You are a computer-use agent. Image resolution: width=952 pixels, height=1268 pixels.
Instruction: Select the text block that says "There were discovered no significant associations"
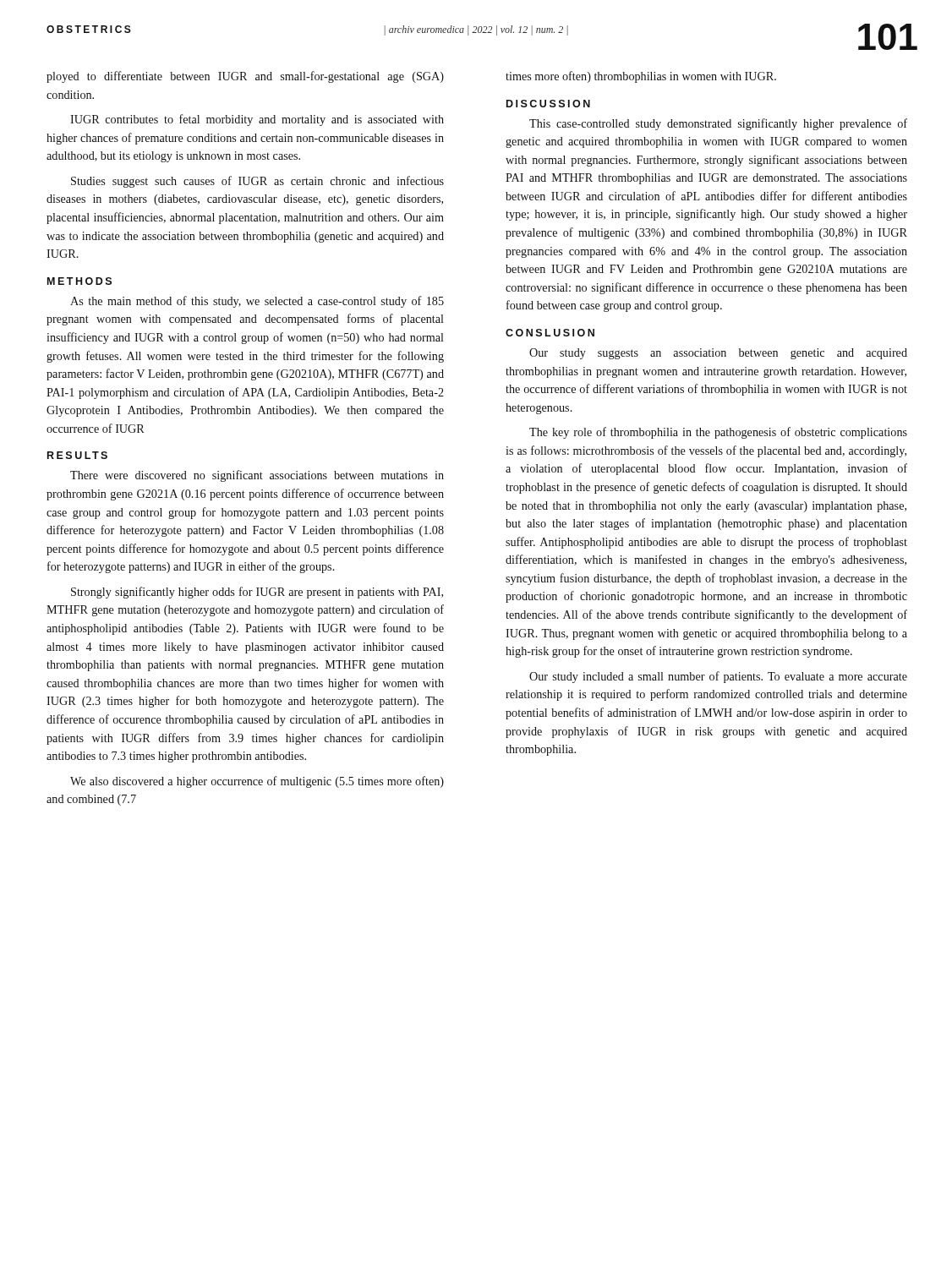[245, 638]
